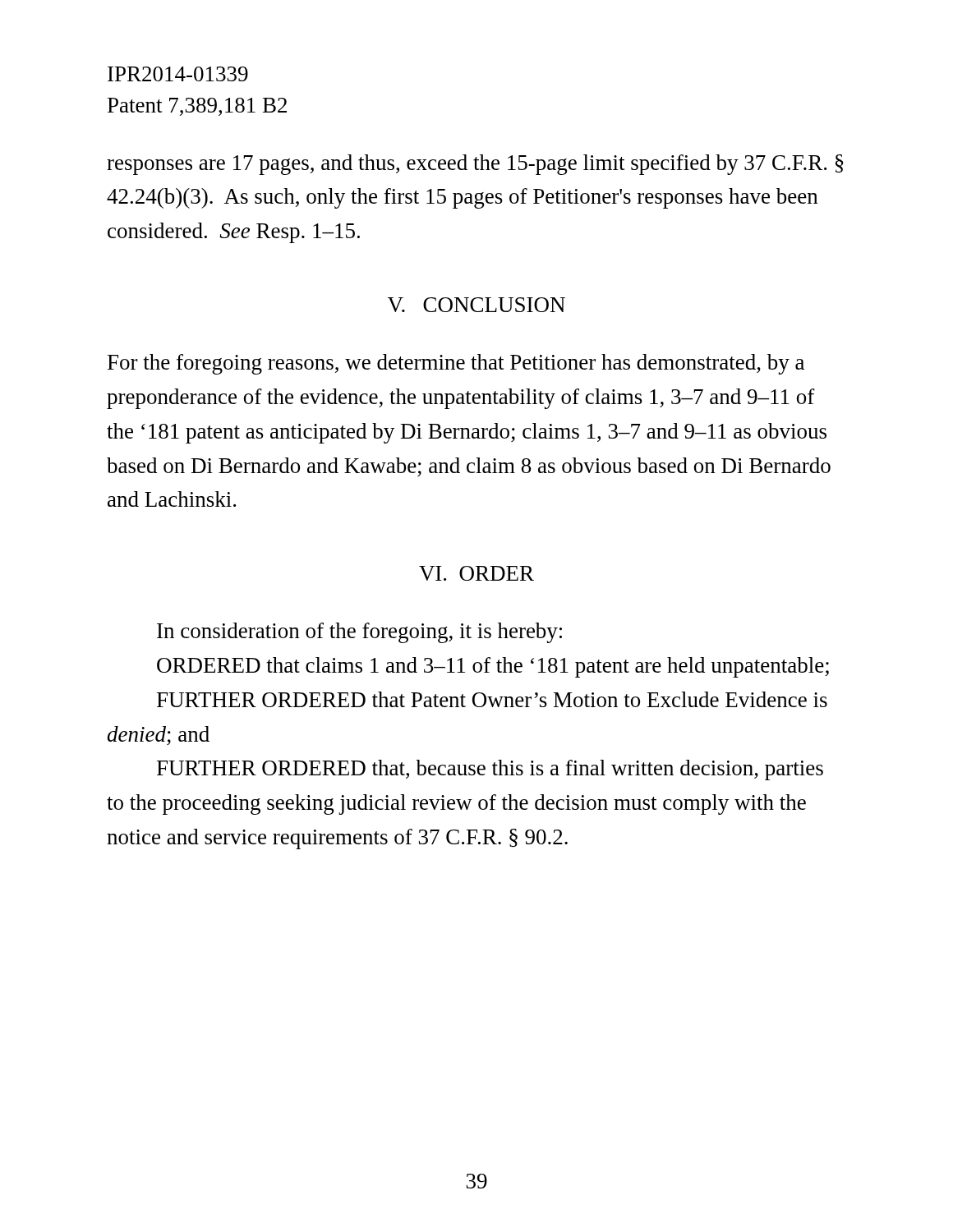953x1232 pixels.
Task: Point to the text starting "VI. ORDER"
Action: click(476, 573)
